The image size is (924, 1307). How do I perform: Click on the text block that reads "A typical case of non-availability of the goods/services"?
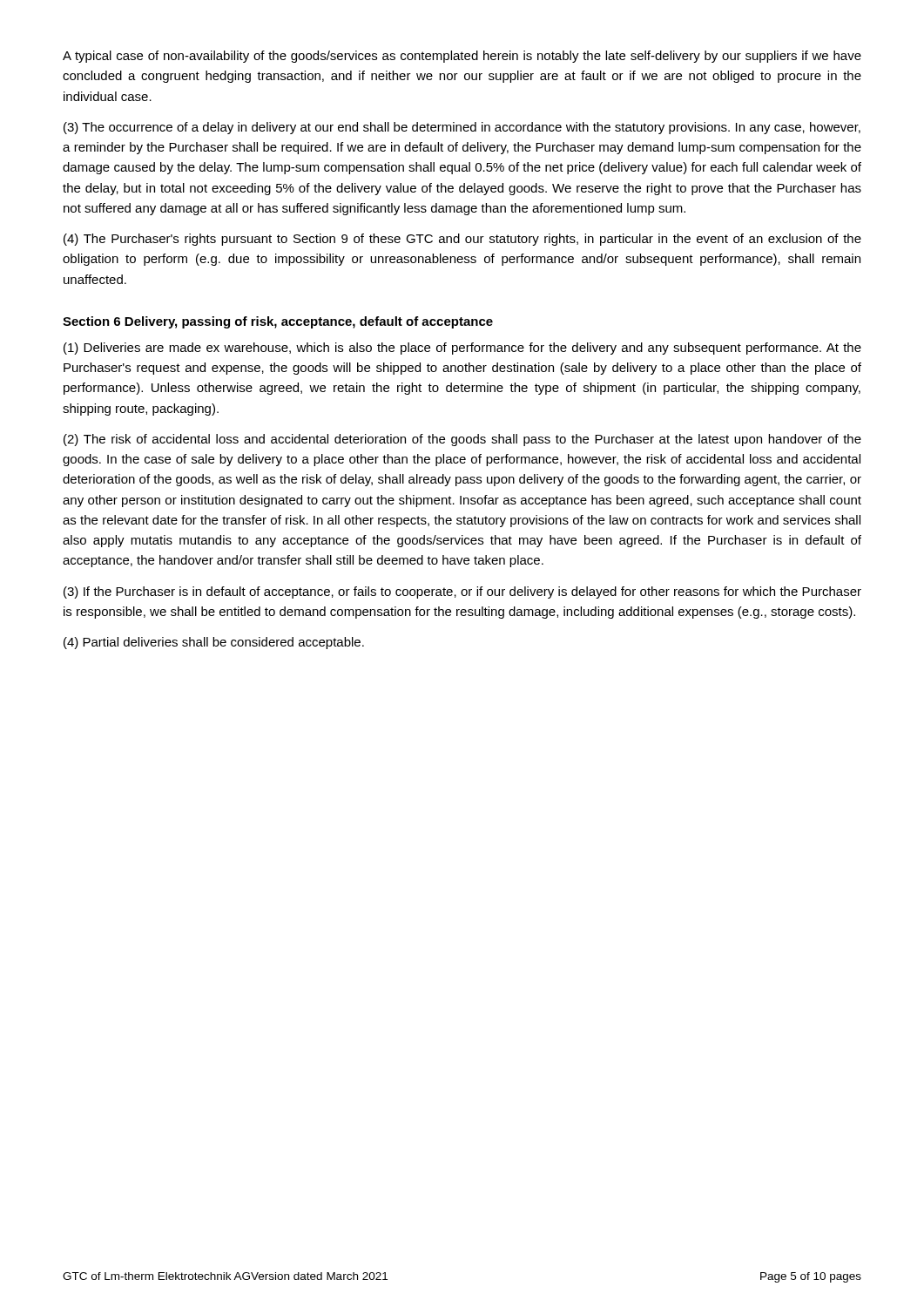462,76
